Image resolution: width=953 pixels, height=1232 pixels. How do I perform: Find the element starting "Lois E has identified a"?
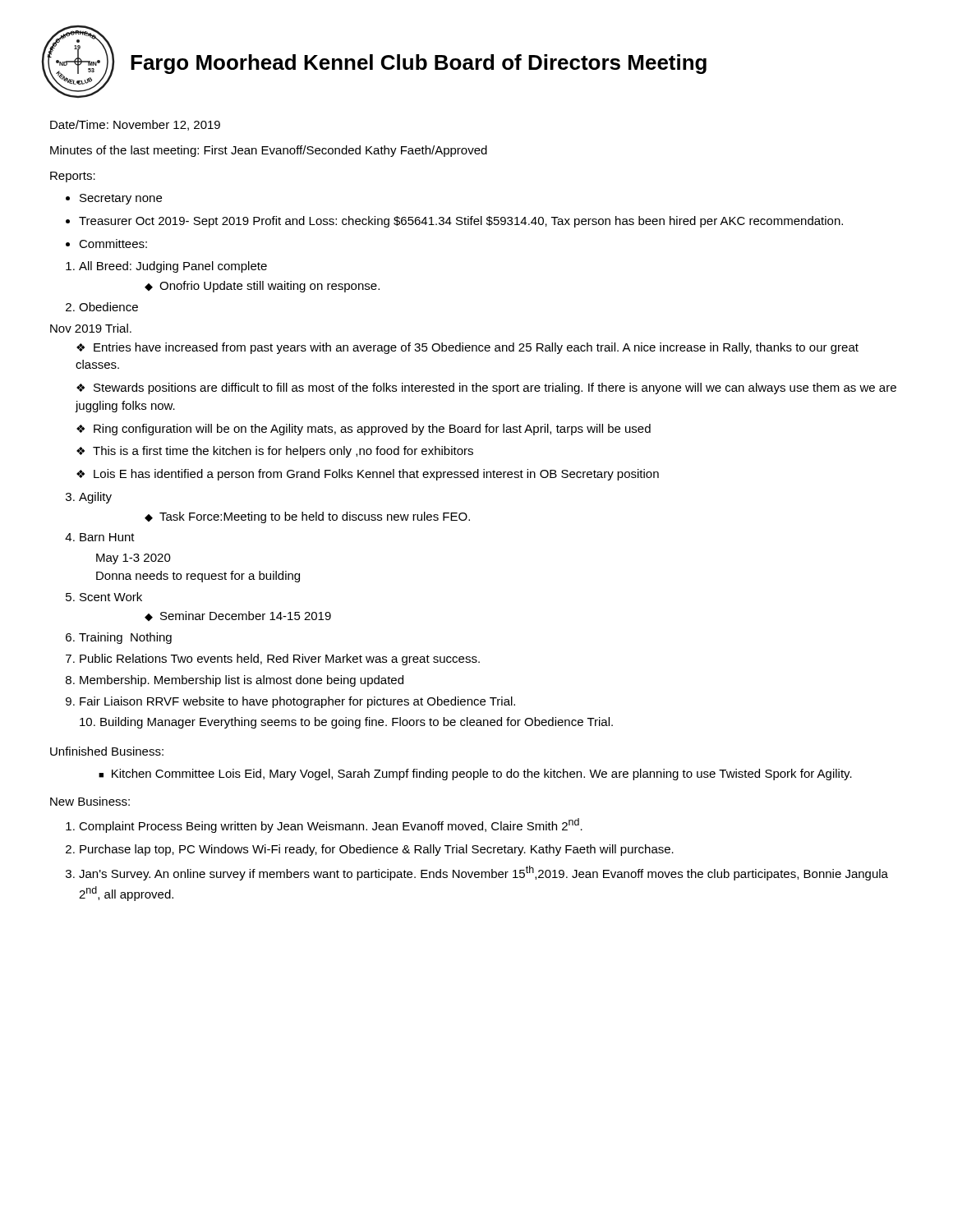(376, 474)
